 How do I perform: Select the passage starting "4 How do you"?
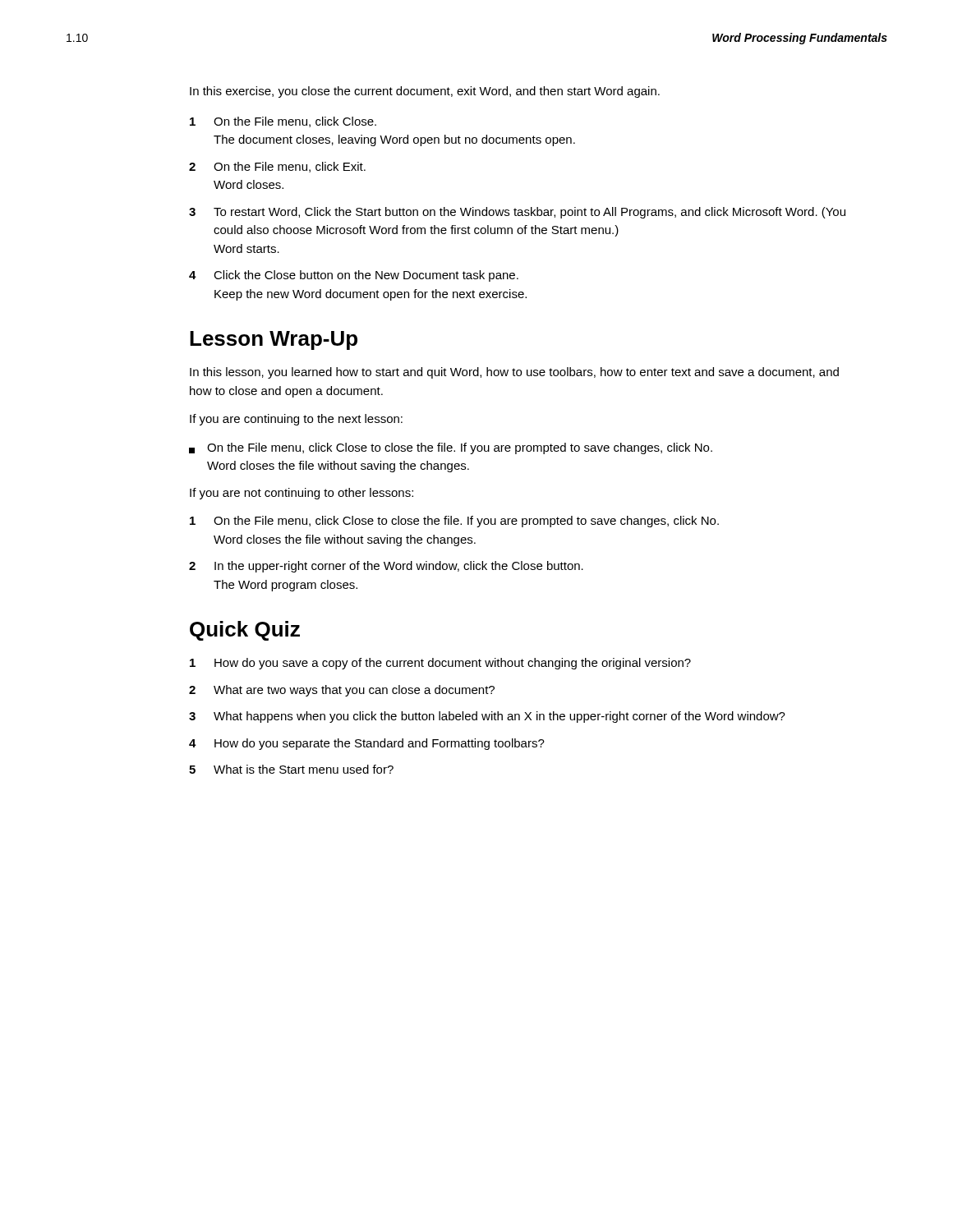(x=526, y=743)
